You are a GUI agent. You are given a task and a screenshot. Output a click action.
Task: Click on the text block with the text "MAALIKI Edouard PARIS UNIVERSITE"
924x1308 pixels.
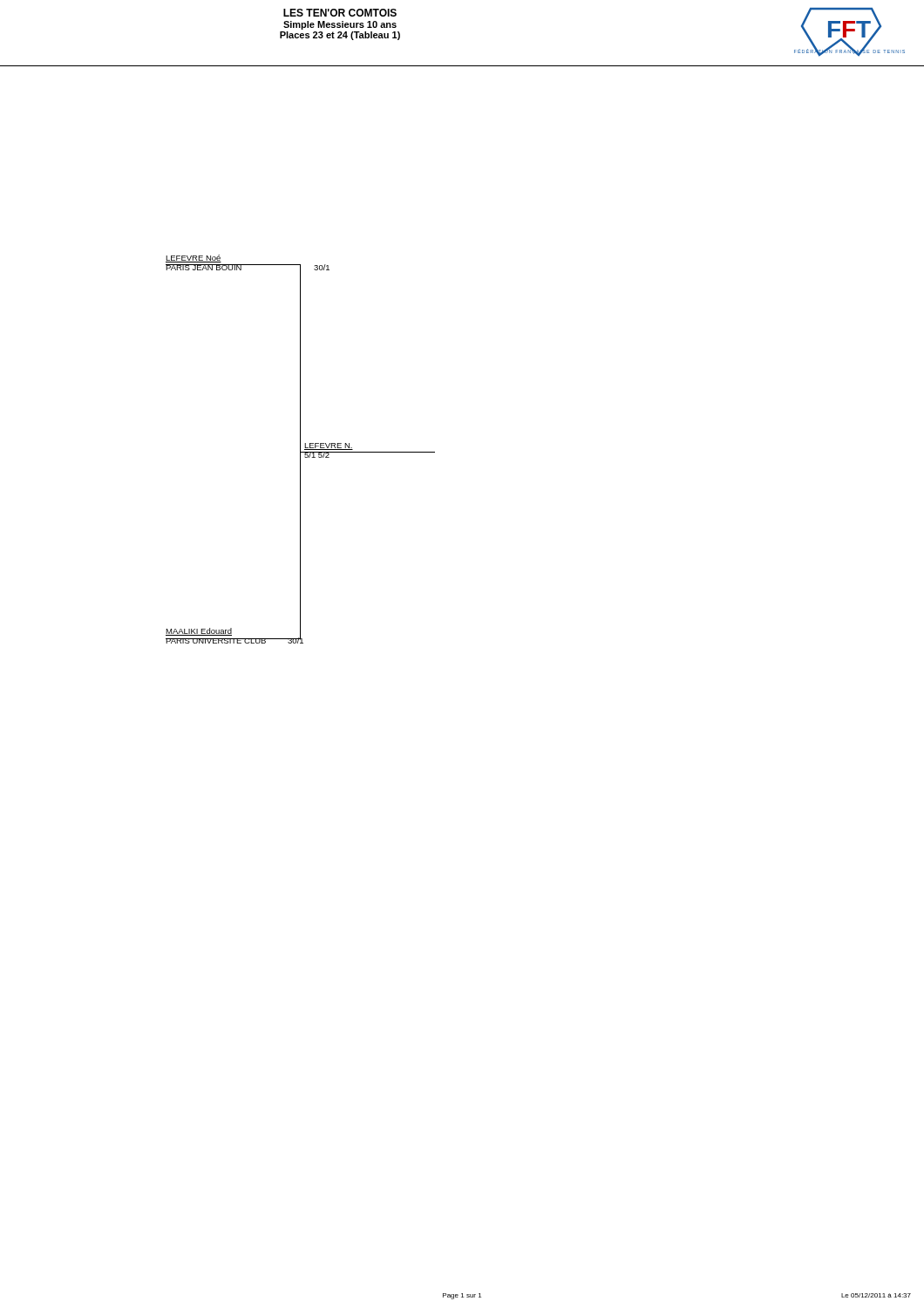tap(235, 636)
